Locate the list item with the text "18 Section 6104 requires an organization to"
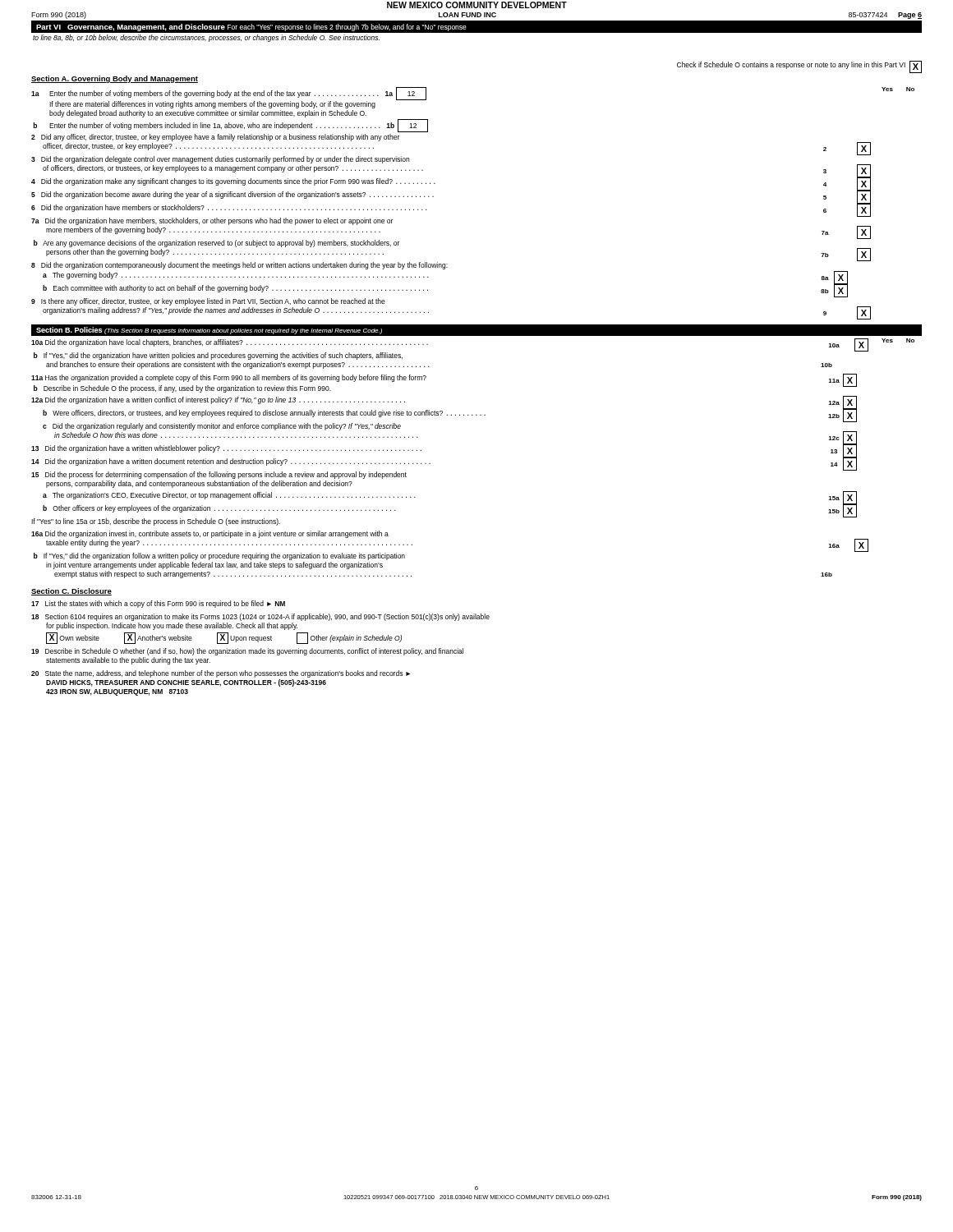Viewport: 953px width, 1232px height. [260, 617]
